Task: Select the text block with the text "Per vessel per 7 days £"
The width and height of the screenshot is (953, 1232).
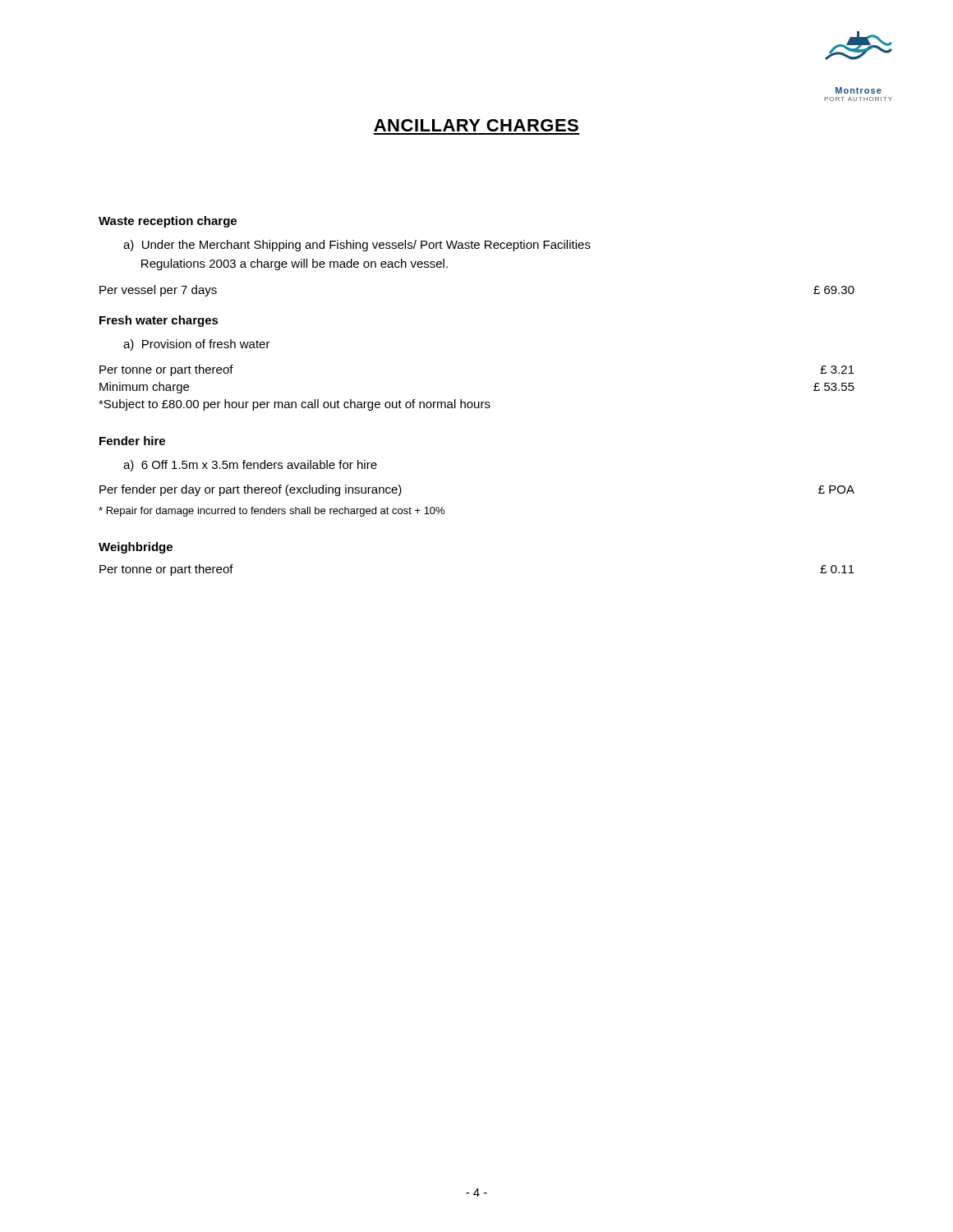Action: tap(154, 290)
